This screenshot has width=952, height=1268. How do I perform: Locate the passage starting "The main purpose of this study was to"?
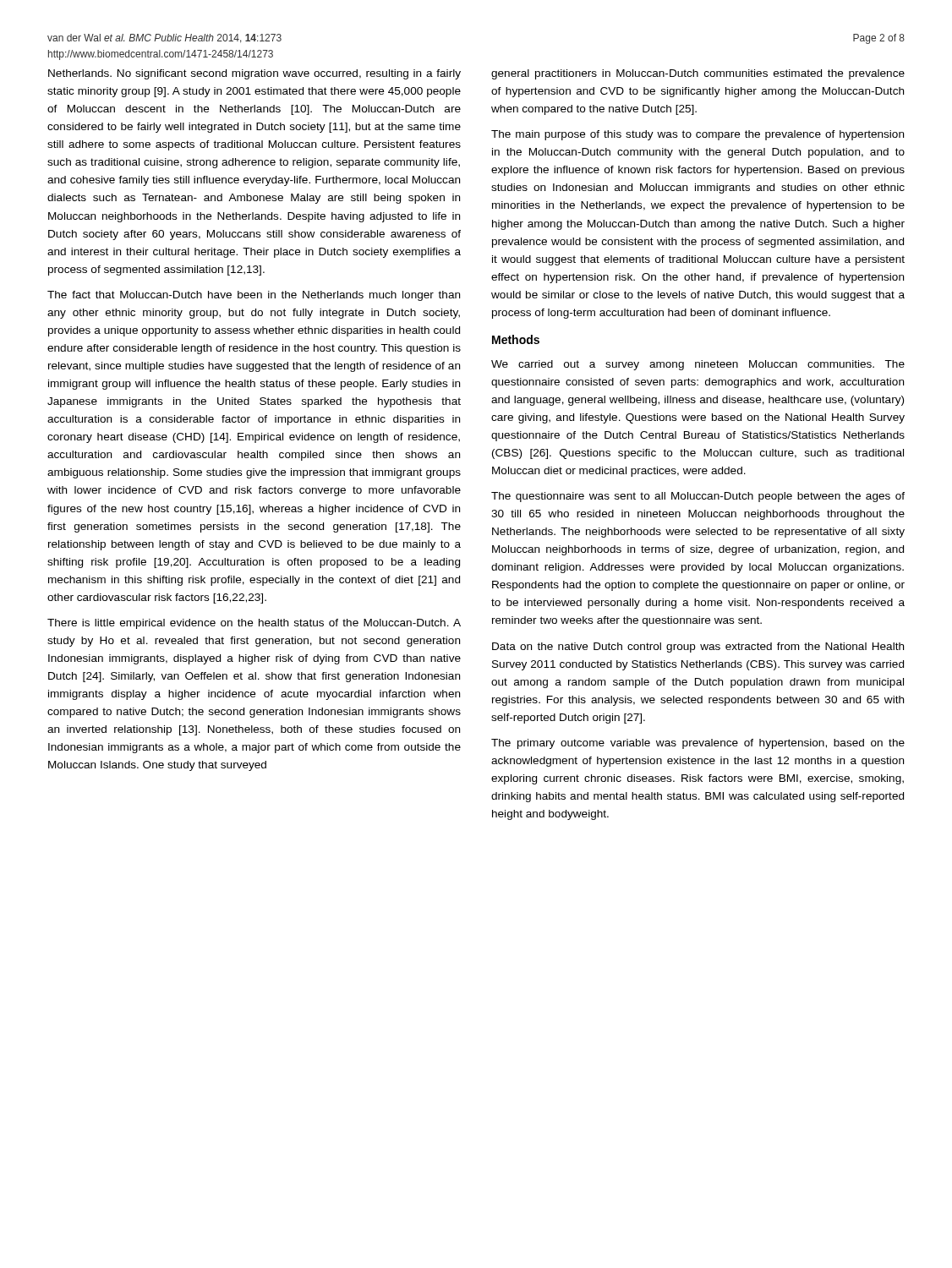pos(698,223)
